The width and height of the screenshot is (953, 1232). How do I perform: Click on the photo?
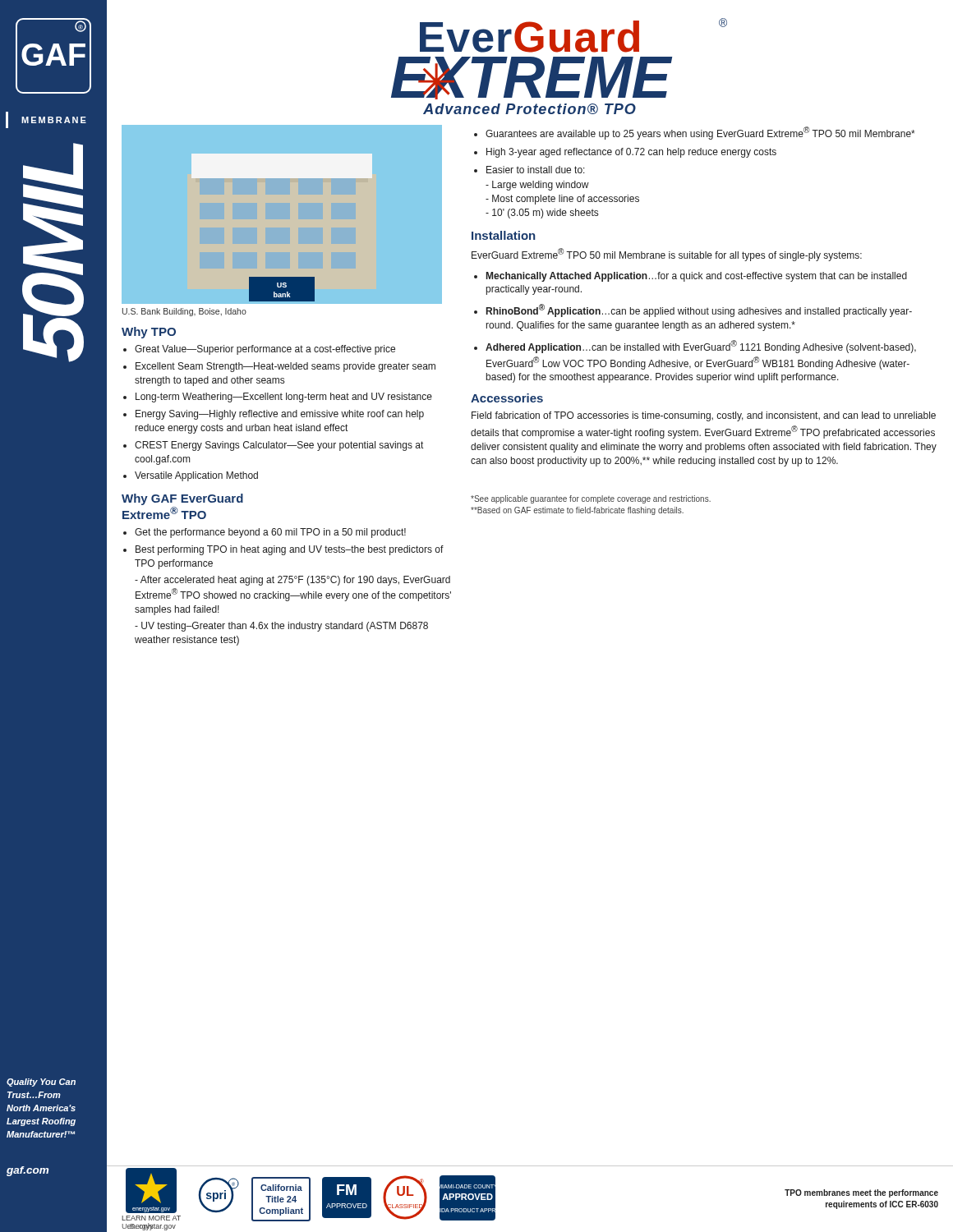pyautogui.click(x=282, y=214)
